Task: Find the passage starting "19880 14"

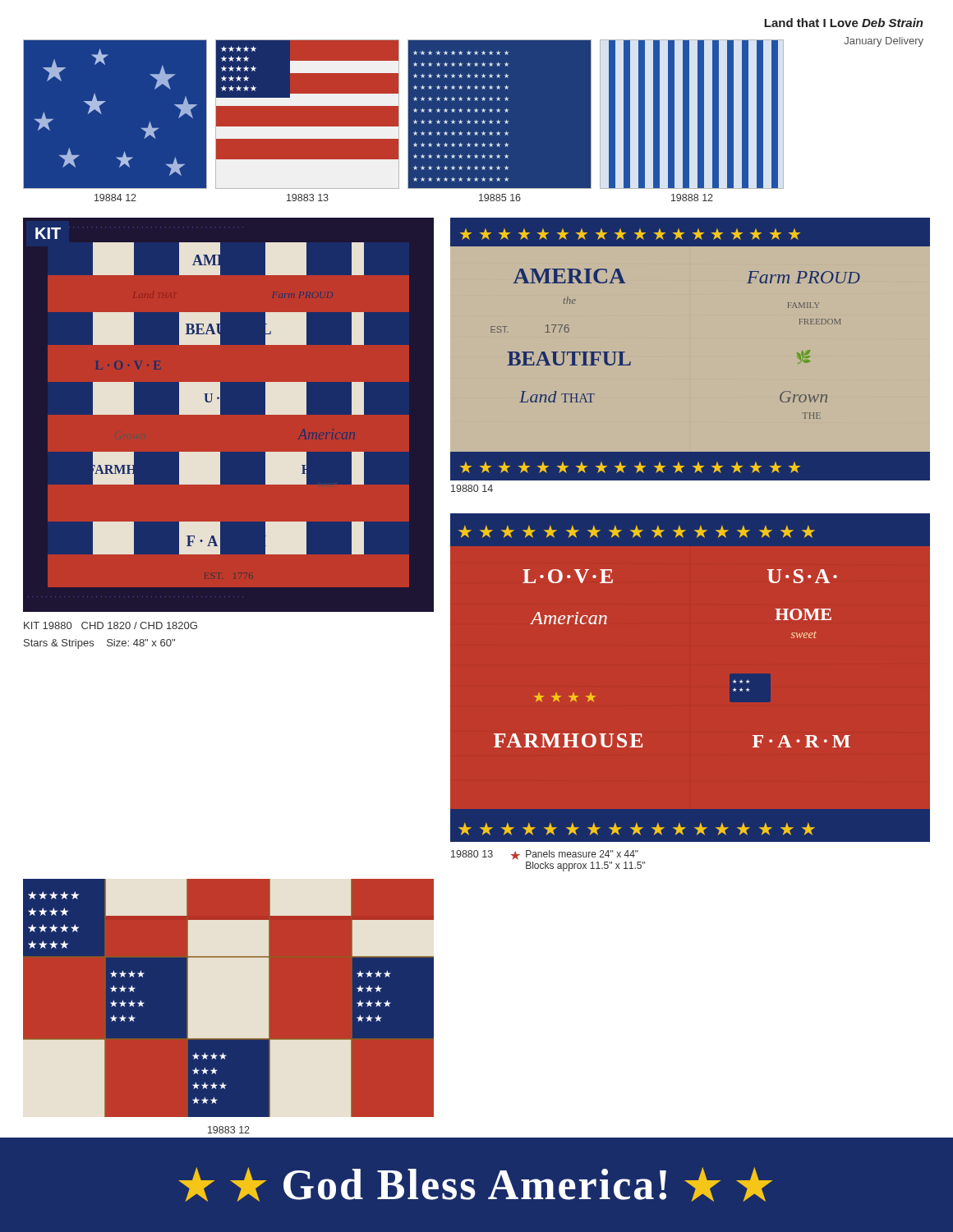Action: [x=472, y=489]
